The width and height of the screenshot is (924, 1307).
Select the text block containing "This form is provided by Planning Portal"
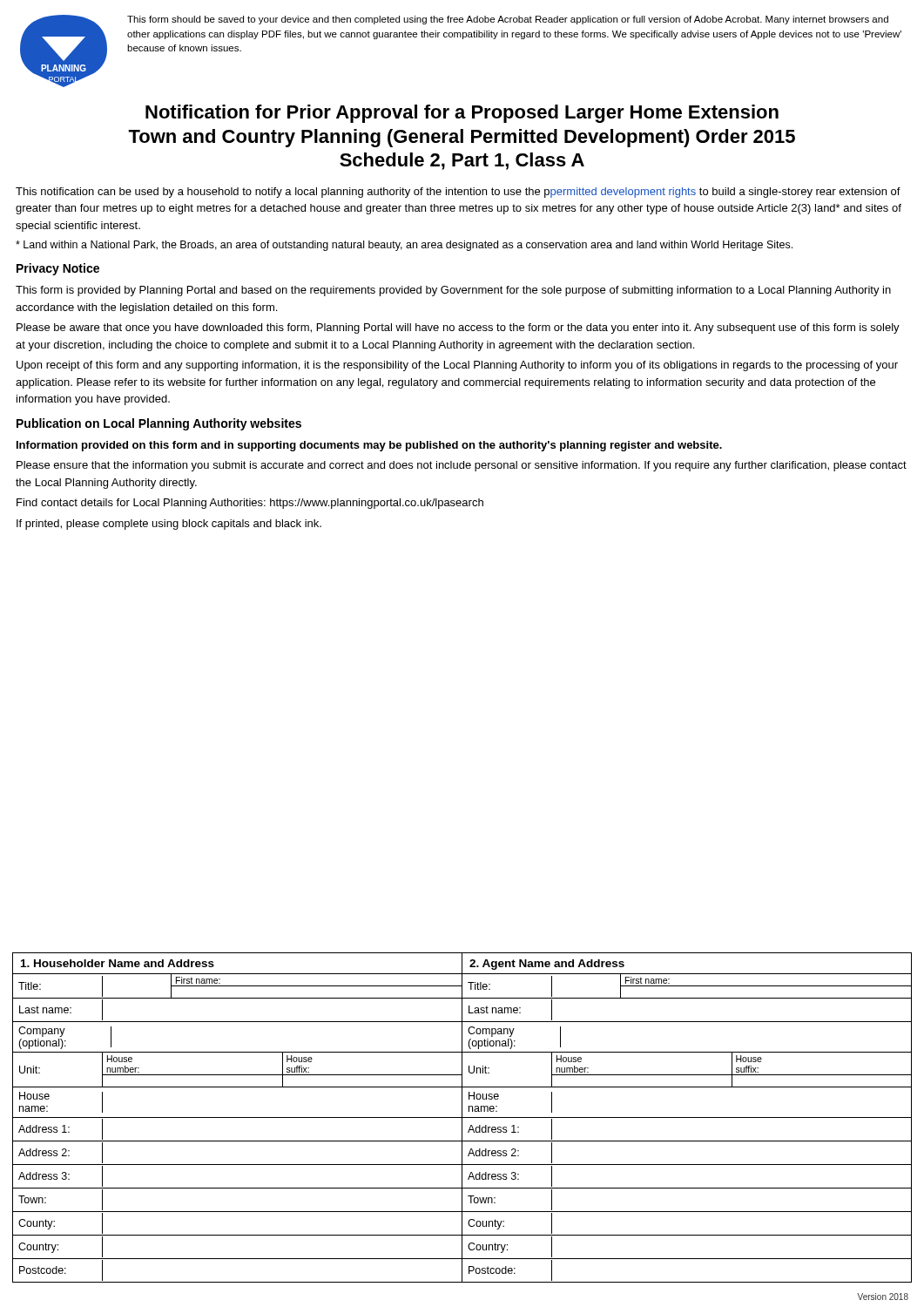coord(453,298)
